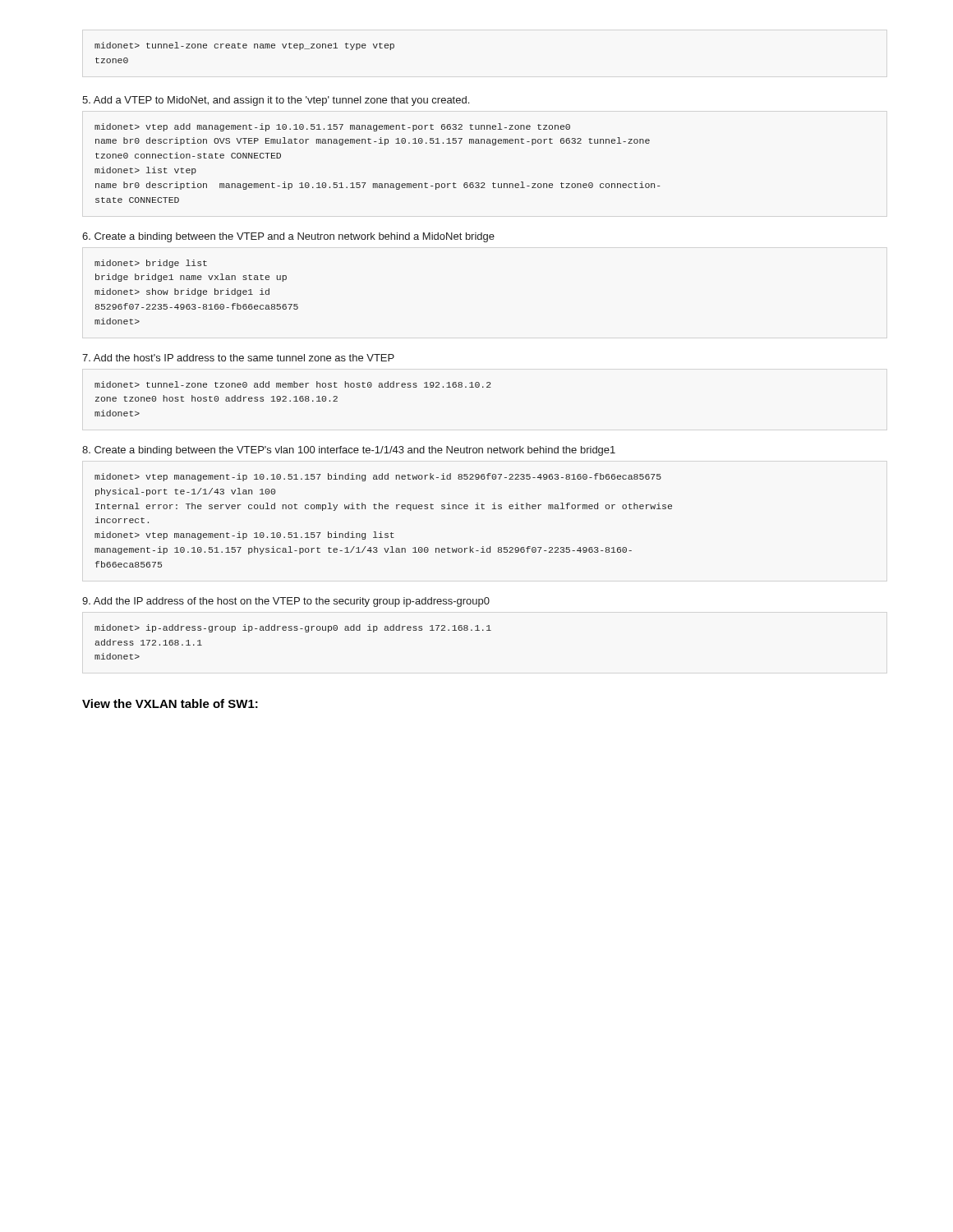Find the section header on this page that starts "View the VXLAN table of"
953x1232 pixels.
click(170, 704)
